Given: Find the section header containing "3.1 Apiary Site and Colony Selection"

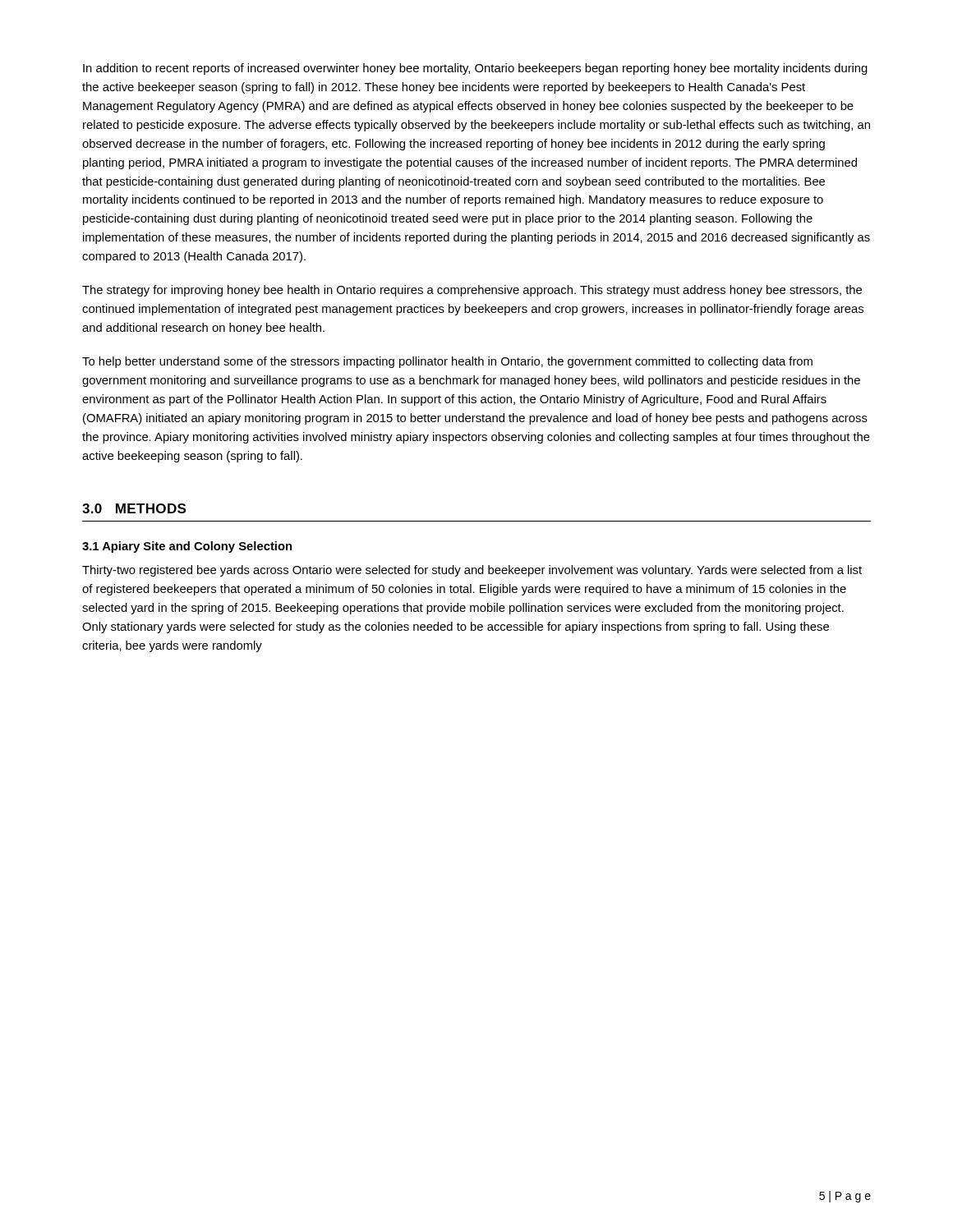Looking at the screenshot, I should (x=187, y=547).
